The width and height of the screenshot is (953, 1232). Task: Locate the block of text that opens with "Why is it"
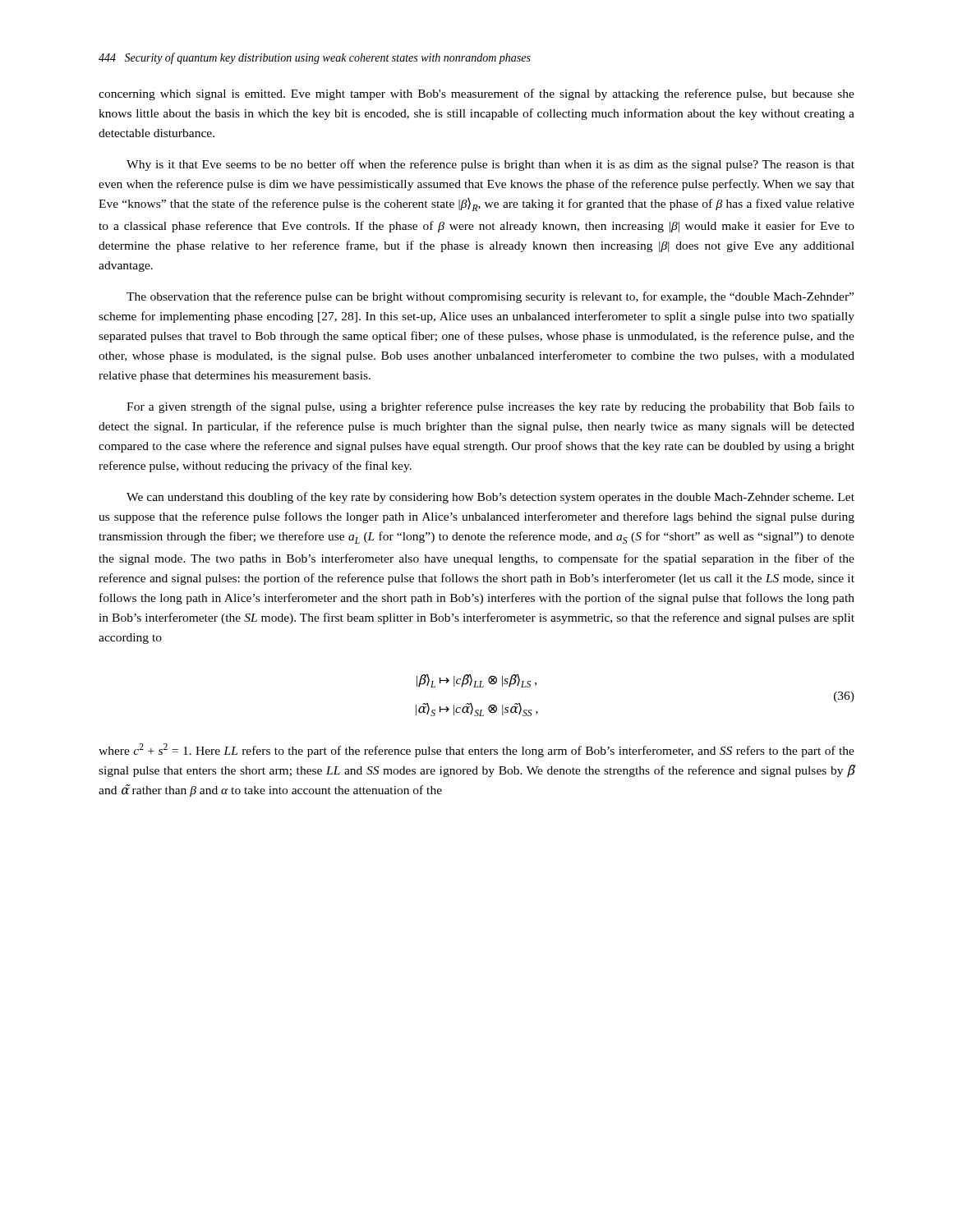[476, 214]
